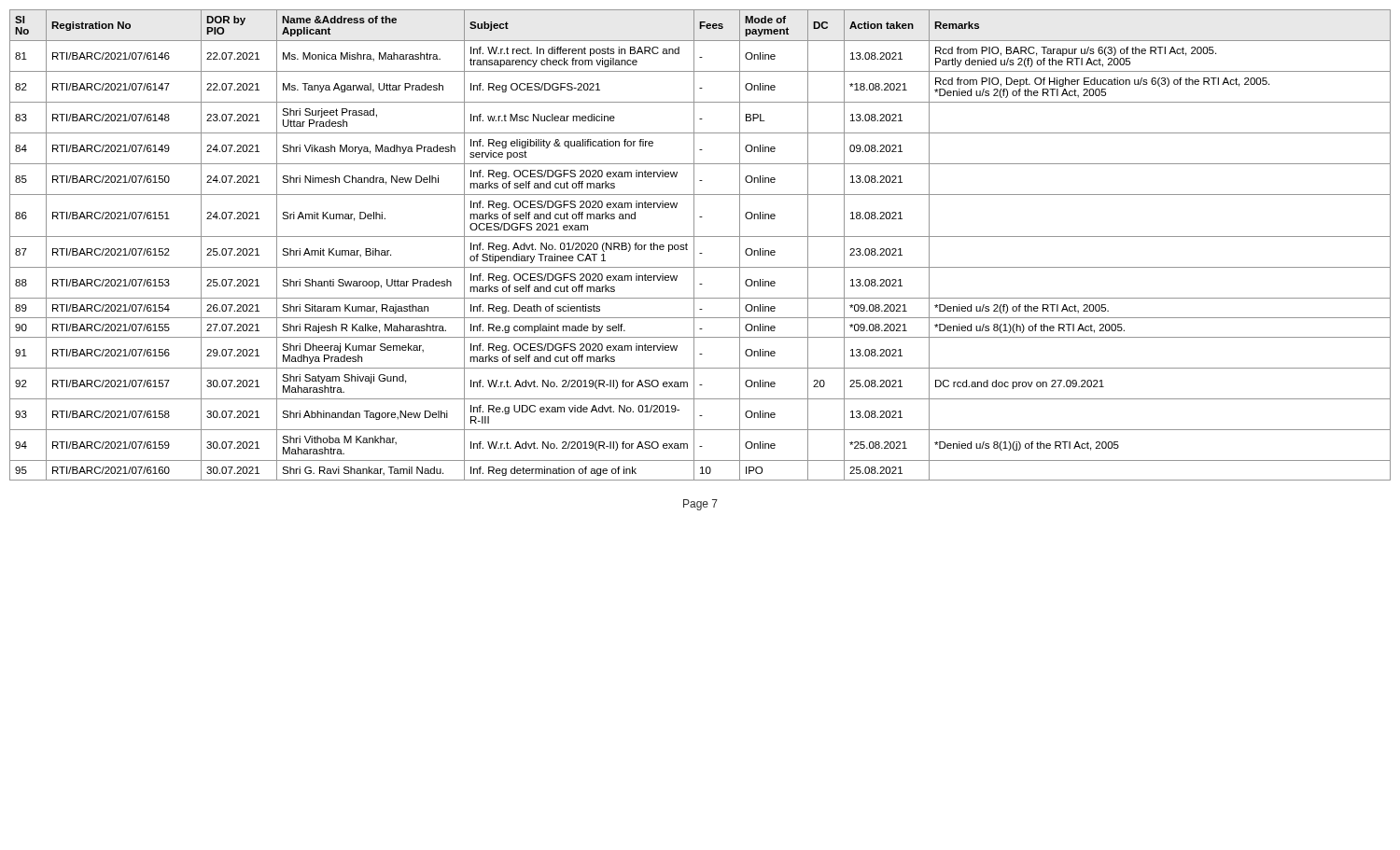This screenshot has width=1400, height=850.
Task: Select the table that reads "Registration No"
Action: (700, 245)
